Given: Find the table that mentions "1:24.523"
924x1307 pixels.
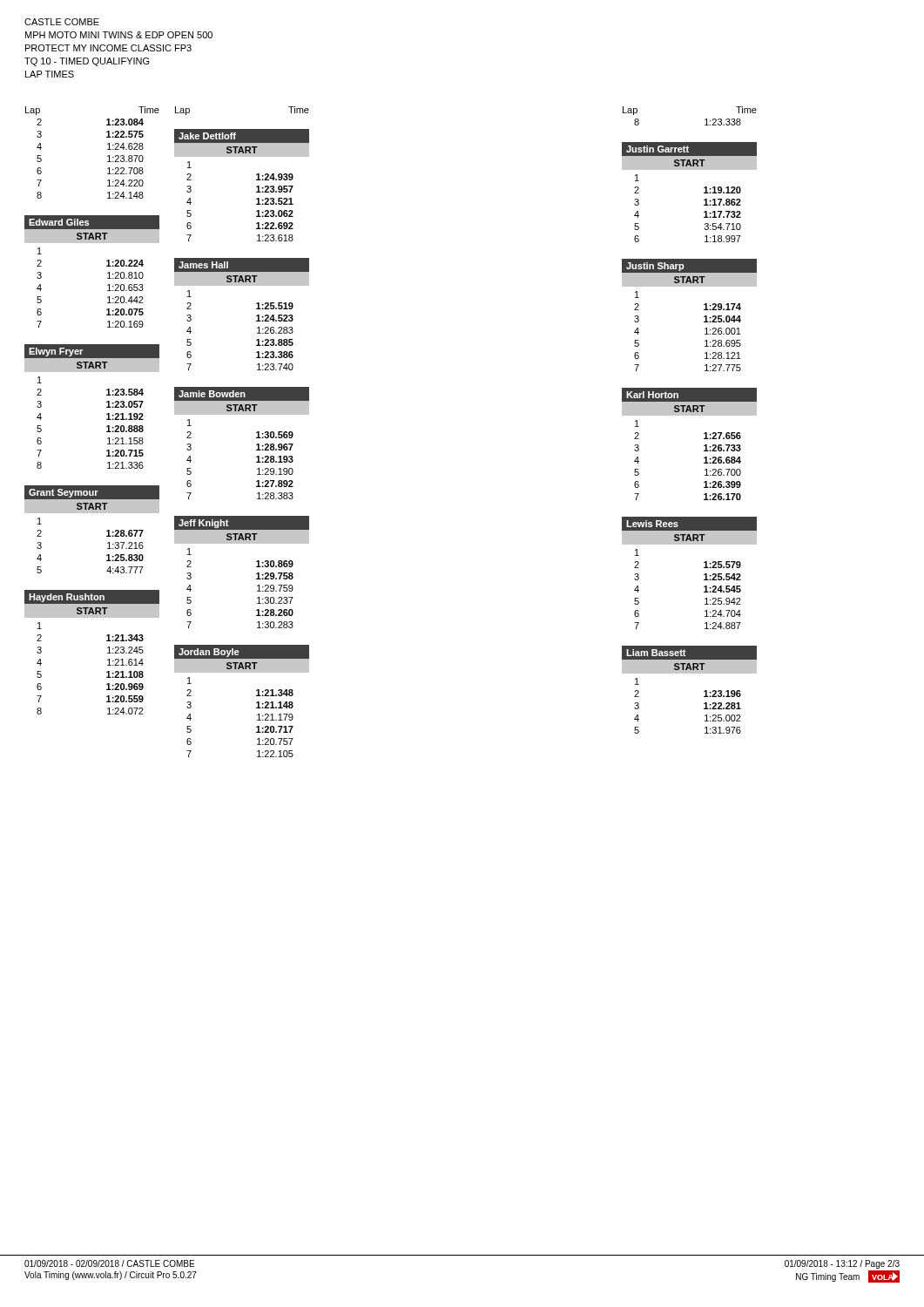Looking at the screenshot, I should 242,315.
